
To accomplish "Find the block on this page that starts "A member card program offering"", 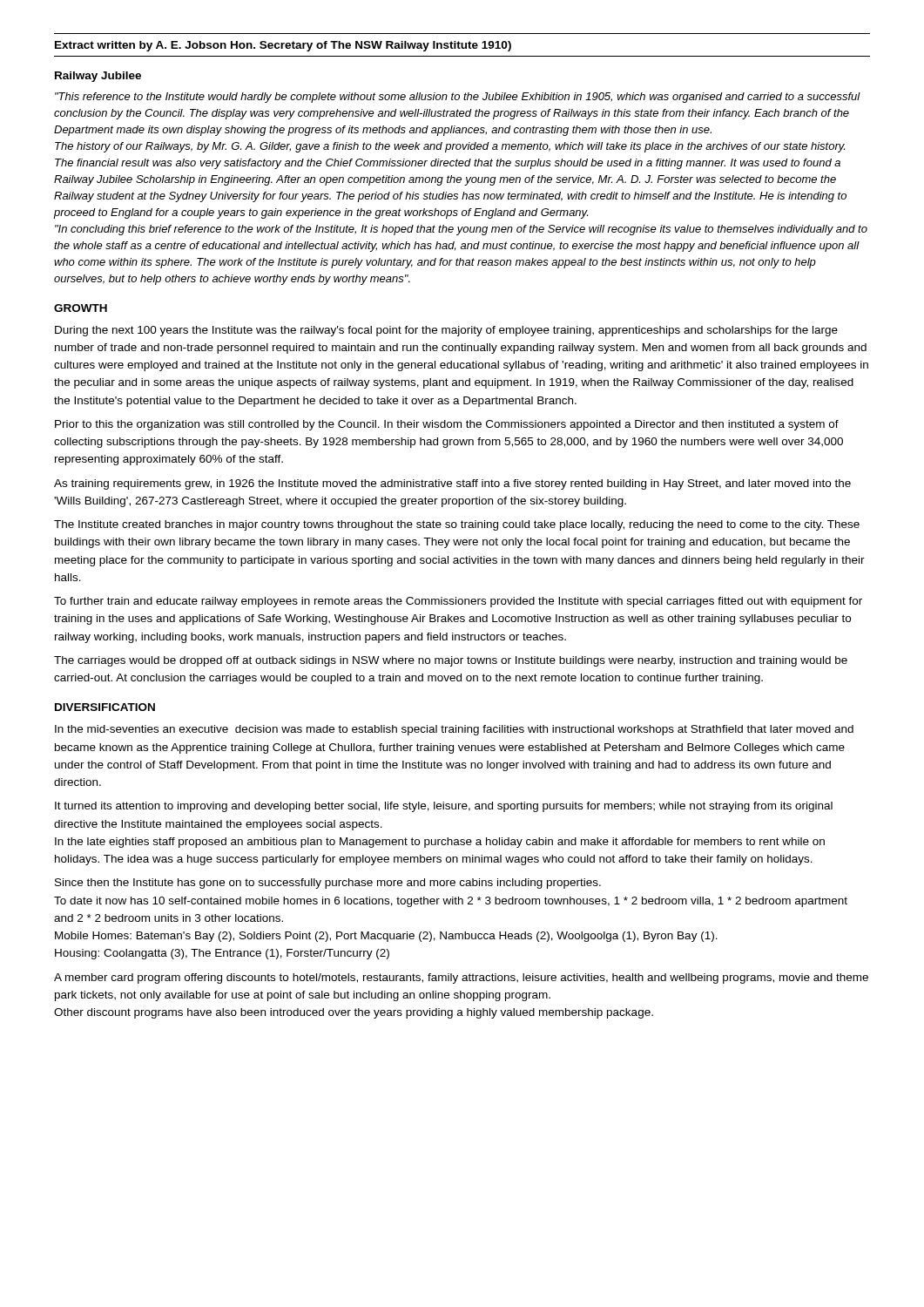I will (x=461, y=994).
